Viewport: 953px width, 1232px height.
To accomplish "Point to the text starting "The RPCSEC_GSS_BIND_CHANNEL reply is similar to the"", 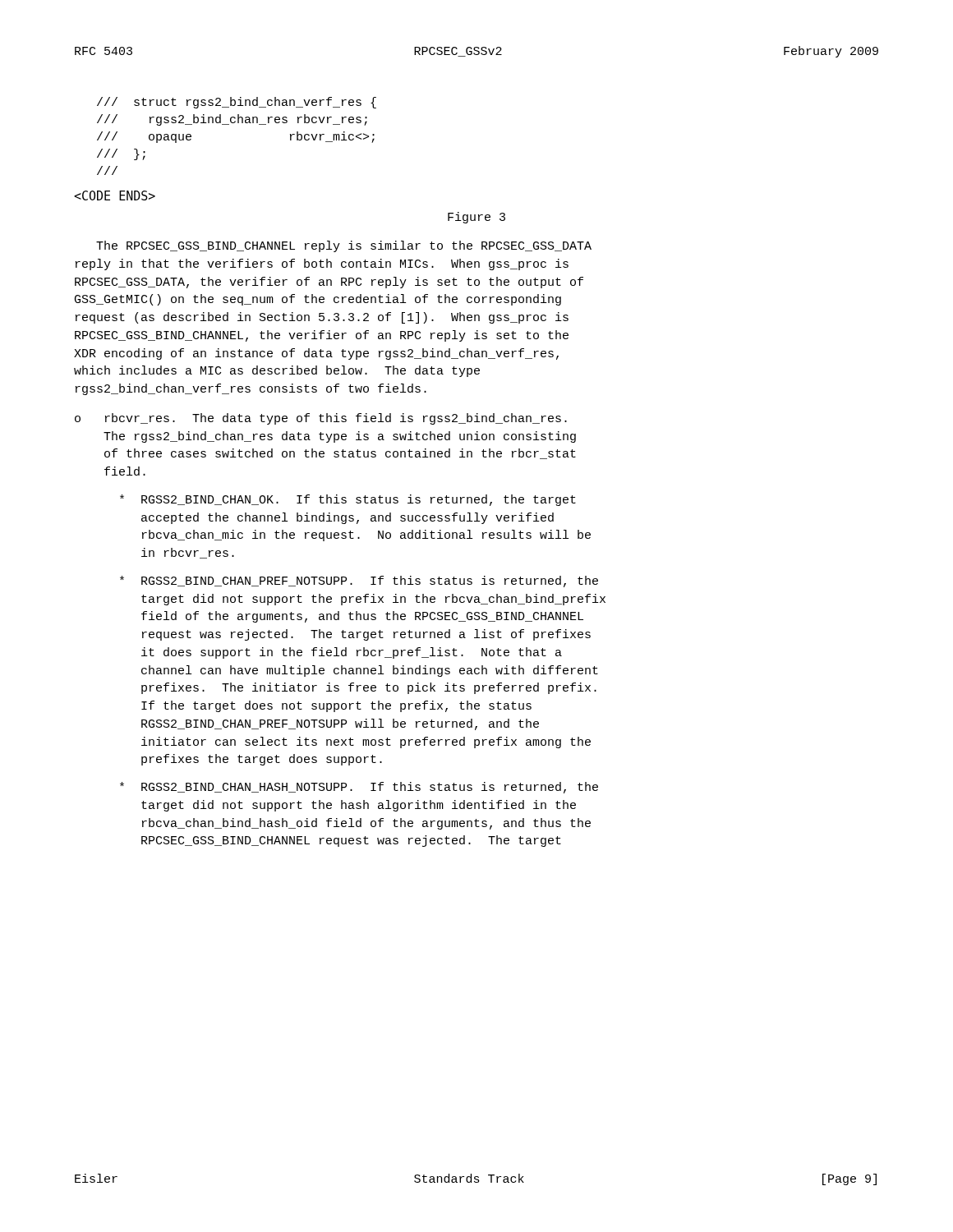I will pyautogui.click(x=333, y=318).
